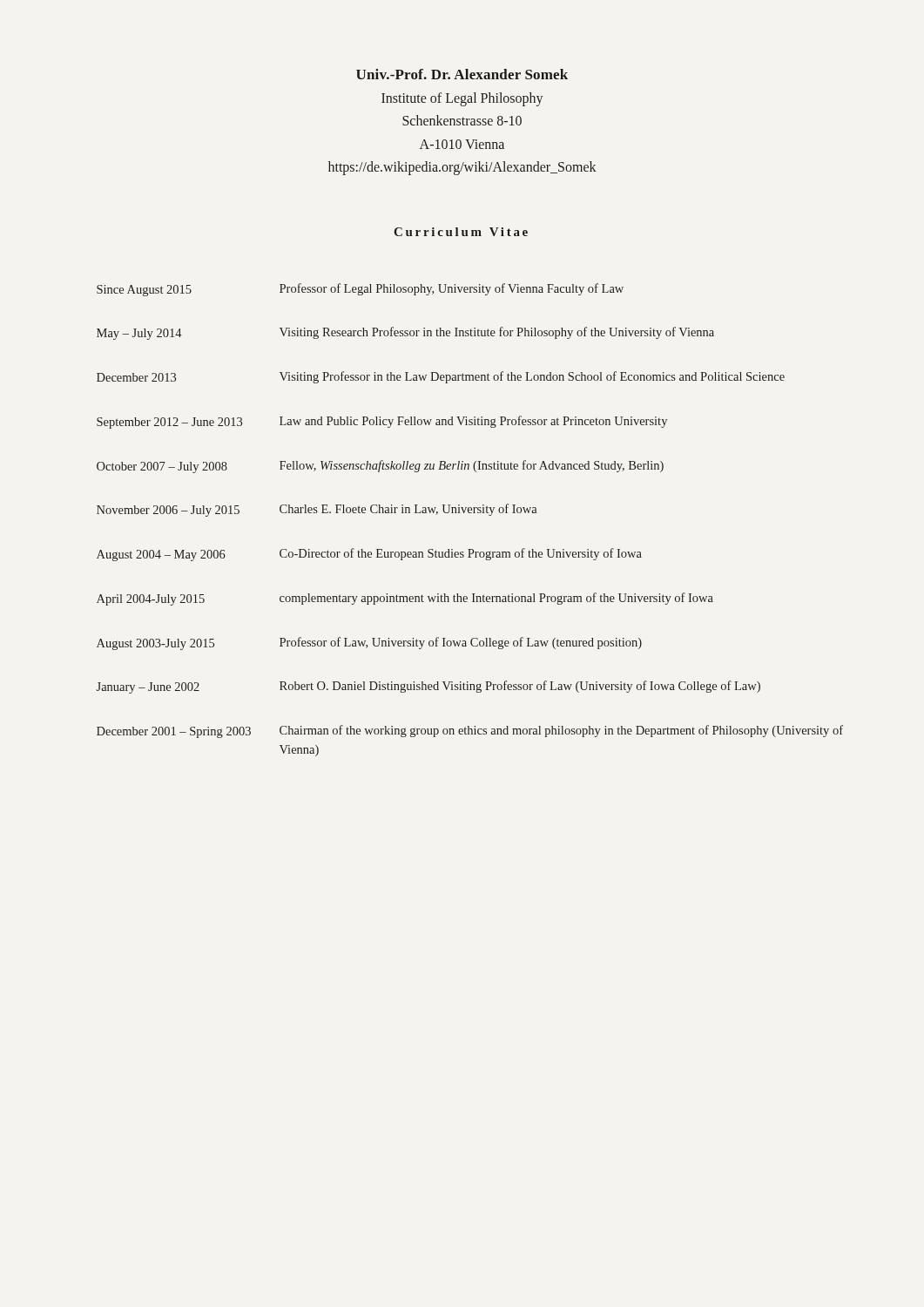
Task: Locate the block of text that opens with "November 2006 – July 2015 Charles E. Floete"
Action: pos(471,510)
